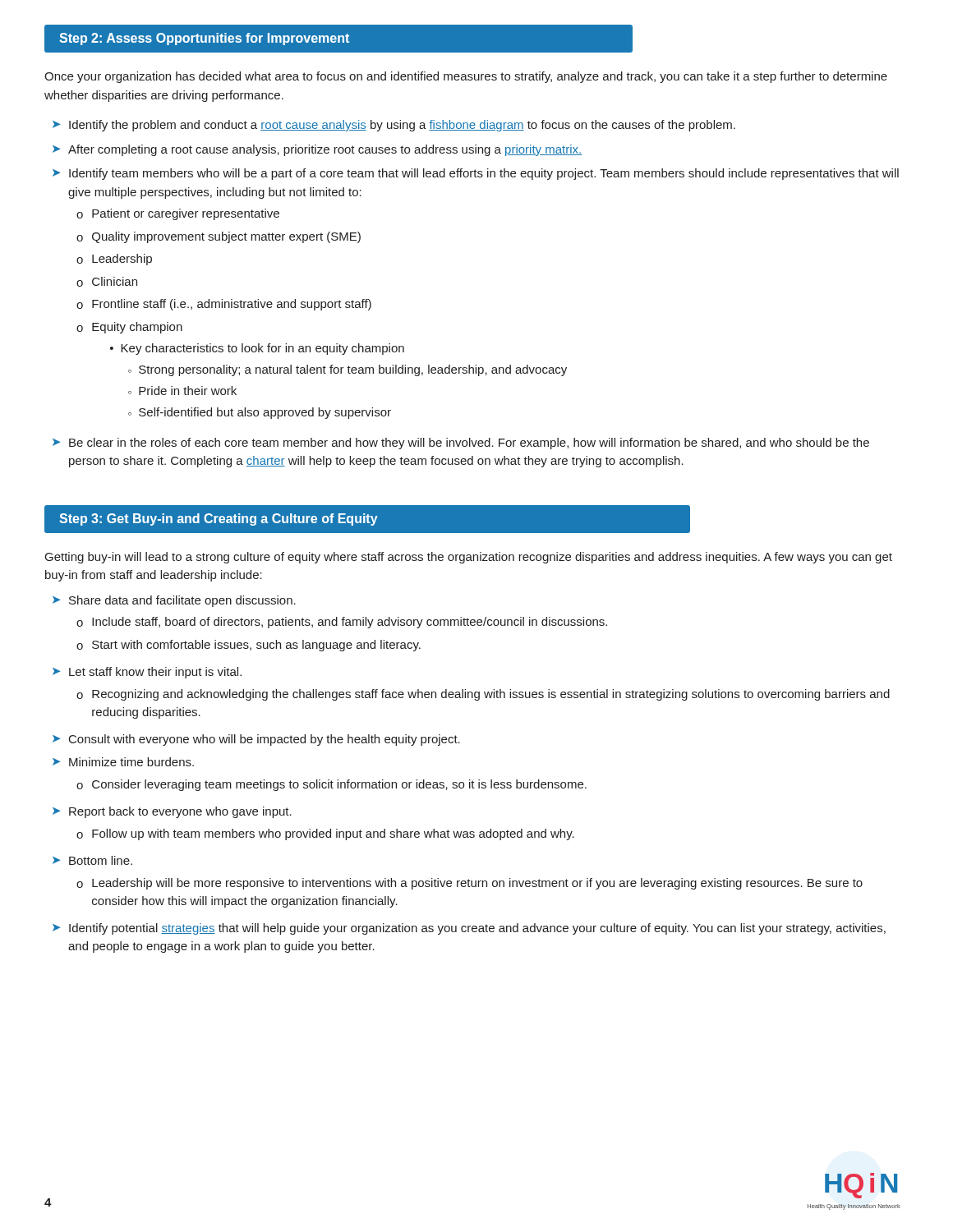
Task: Point to the text block starting "Getting buy-in will lead to a strong"
Action: 468,565
